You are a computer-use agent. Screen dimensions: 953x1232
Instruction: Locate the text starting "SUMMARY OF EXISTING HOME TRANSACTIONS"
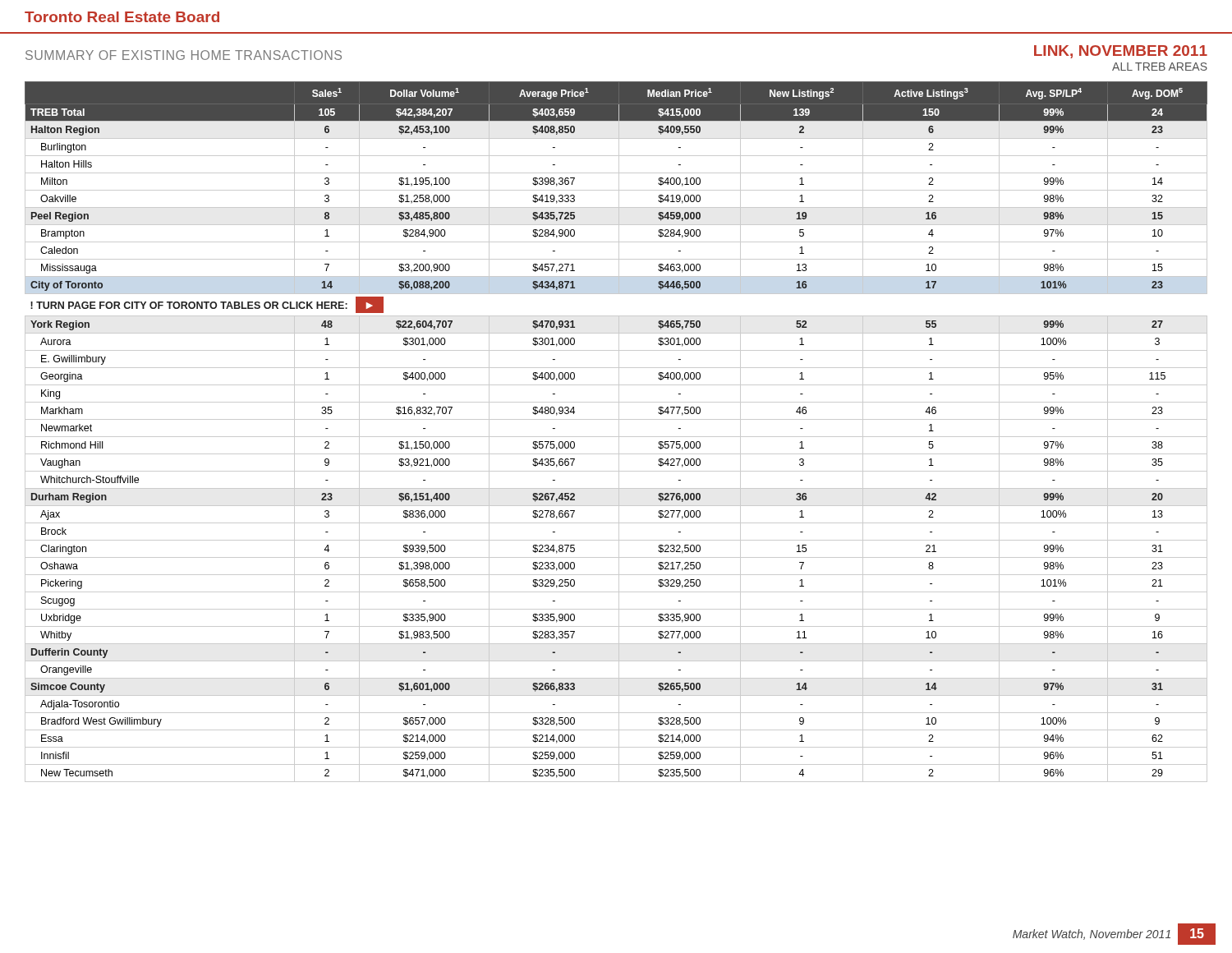[x=184, y=55]
